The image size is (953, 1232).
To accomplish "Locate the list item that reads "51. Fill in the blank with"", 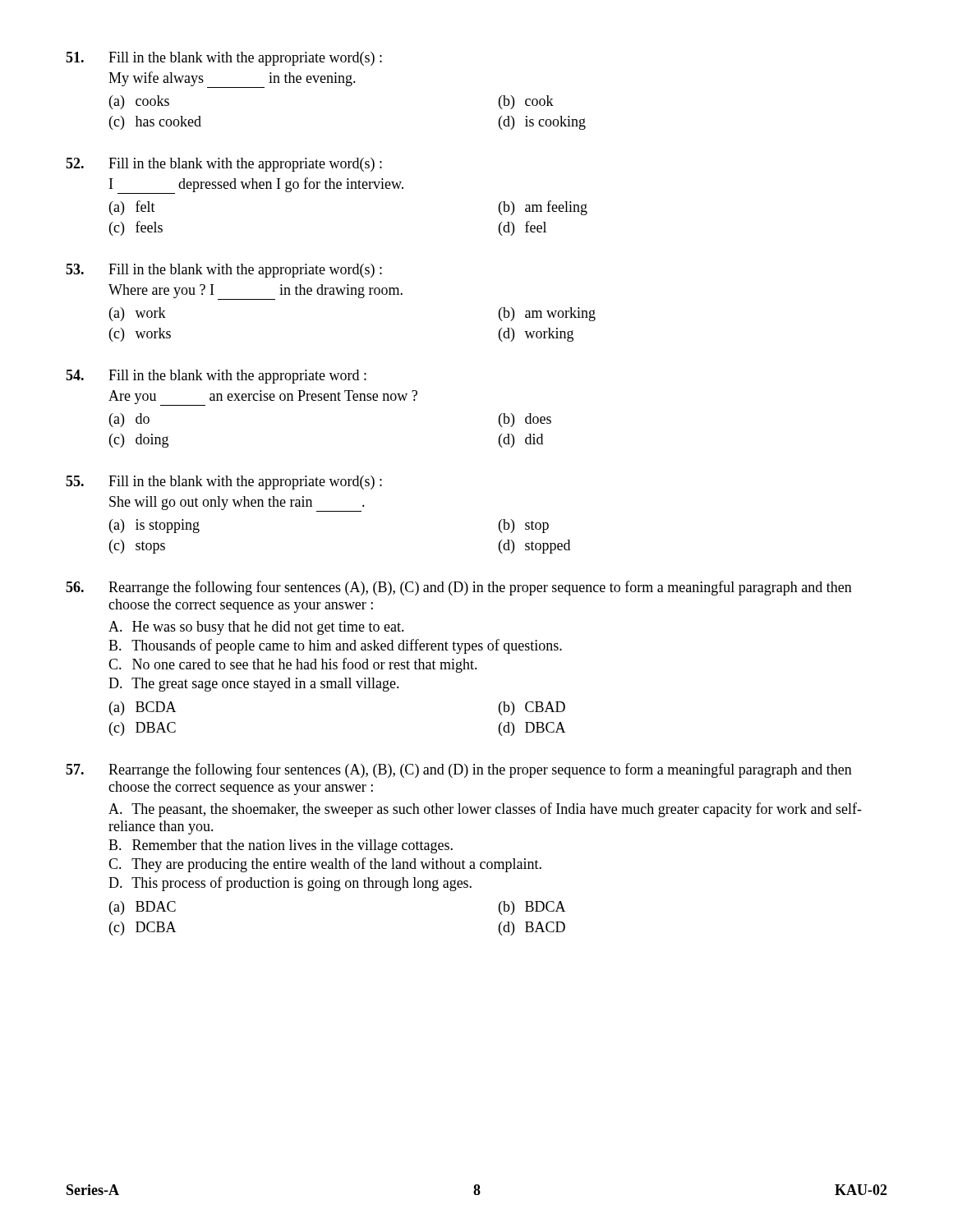I will [224, 59].
